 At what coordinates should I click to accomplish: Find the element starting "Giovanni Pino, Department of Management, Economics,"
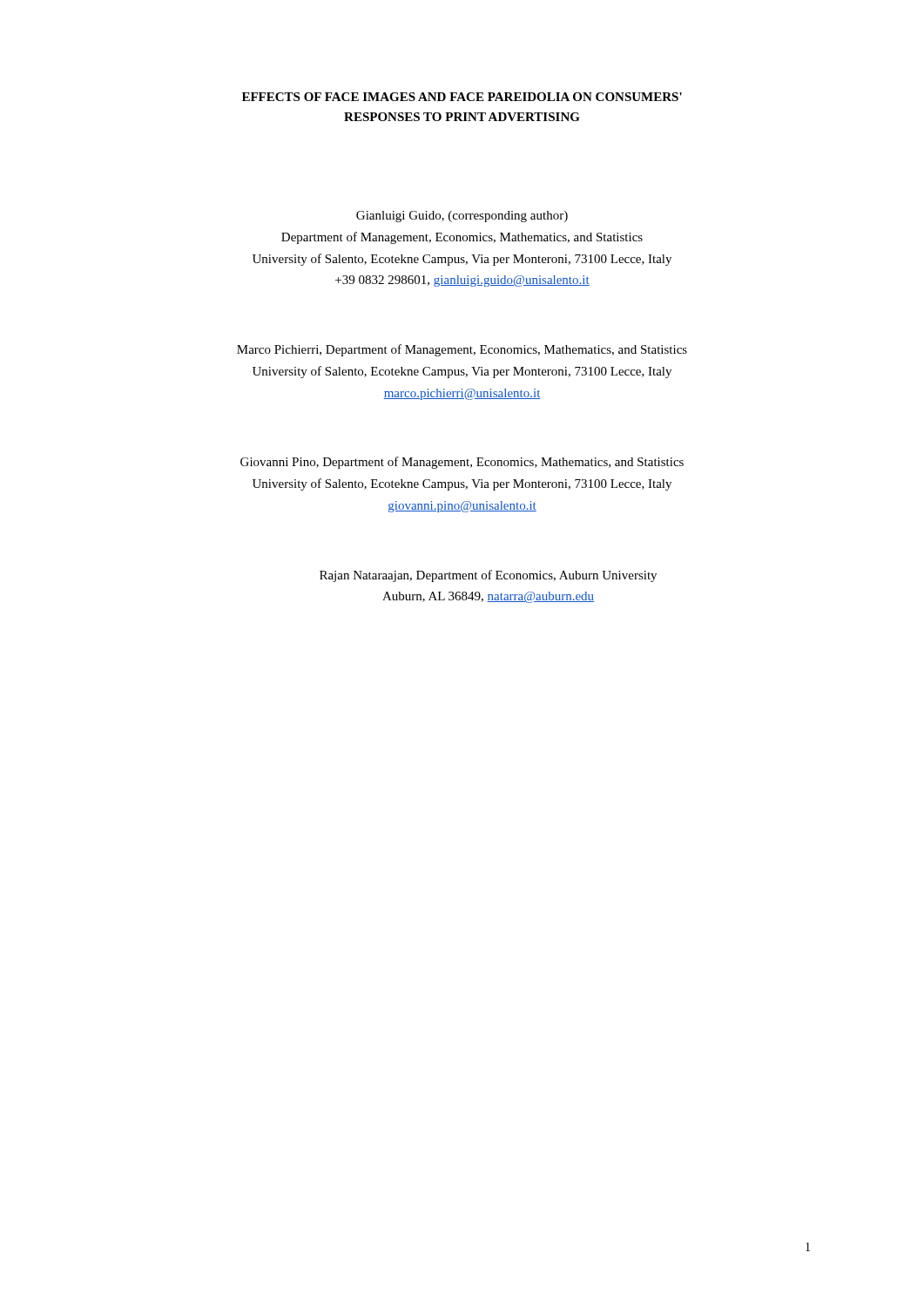(x=462, y=484)
